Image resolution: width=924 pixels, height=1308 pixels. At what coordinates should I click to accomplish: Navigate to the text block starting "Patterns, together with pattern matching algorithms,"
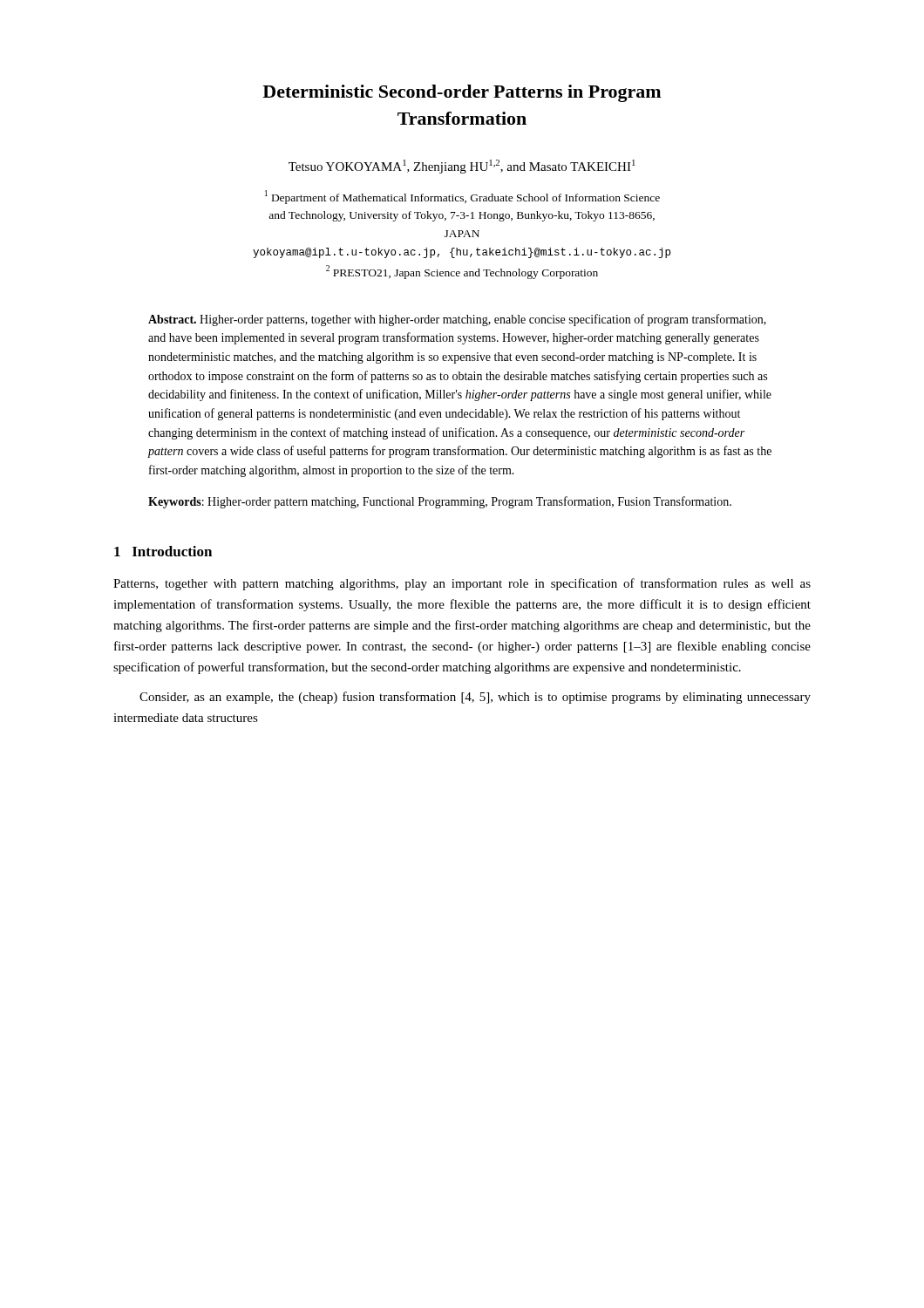pyautogui.click(x=462, y=625)
